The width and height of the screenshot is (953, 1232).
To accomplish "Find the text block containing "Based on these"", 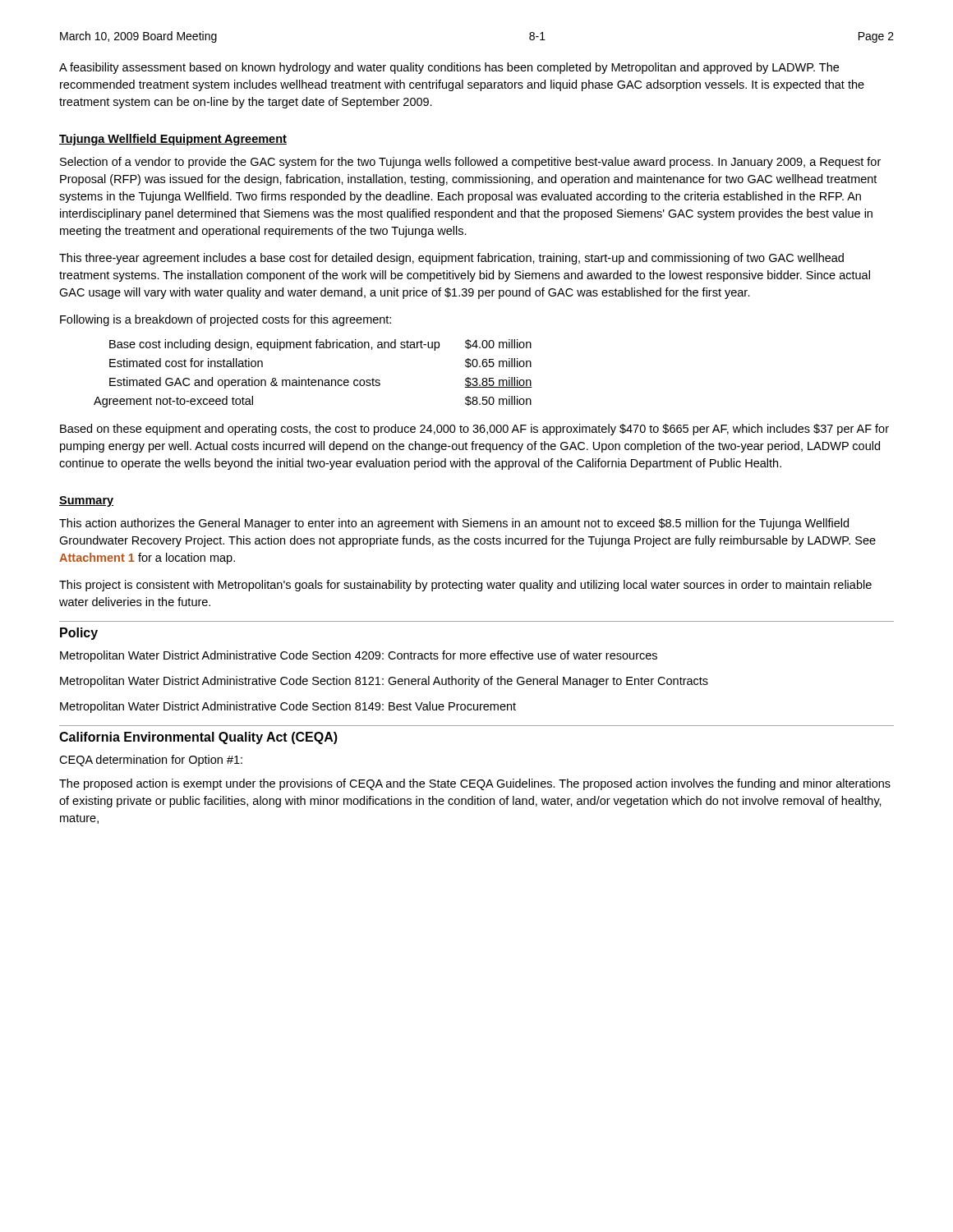I will click(x=476, y=447).
